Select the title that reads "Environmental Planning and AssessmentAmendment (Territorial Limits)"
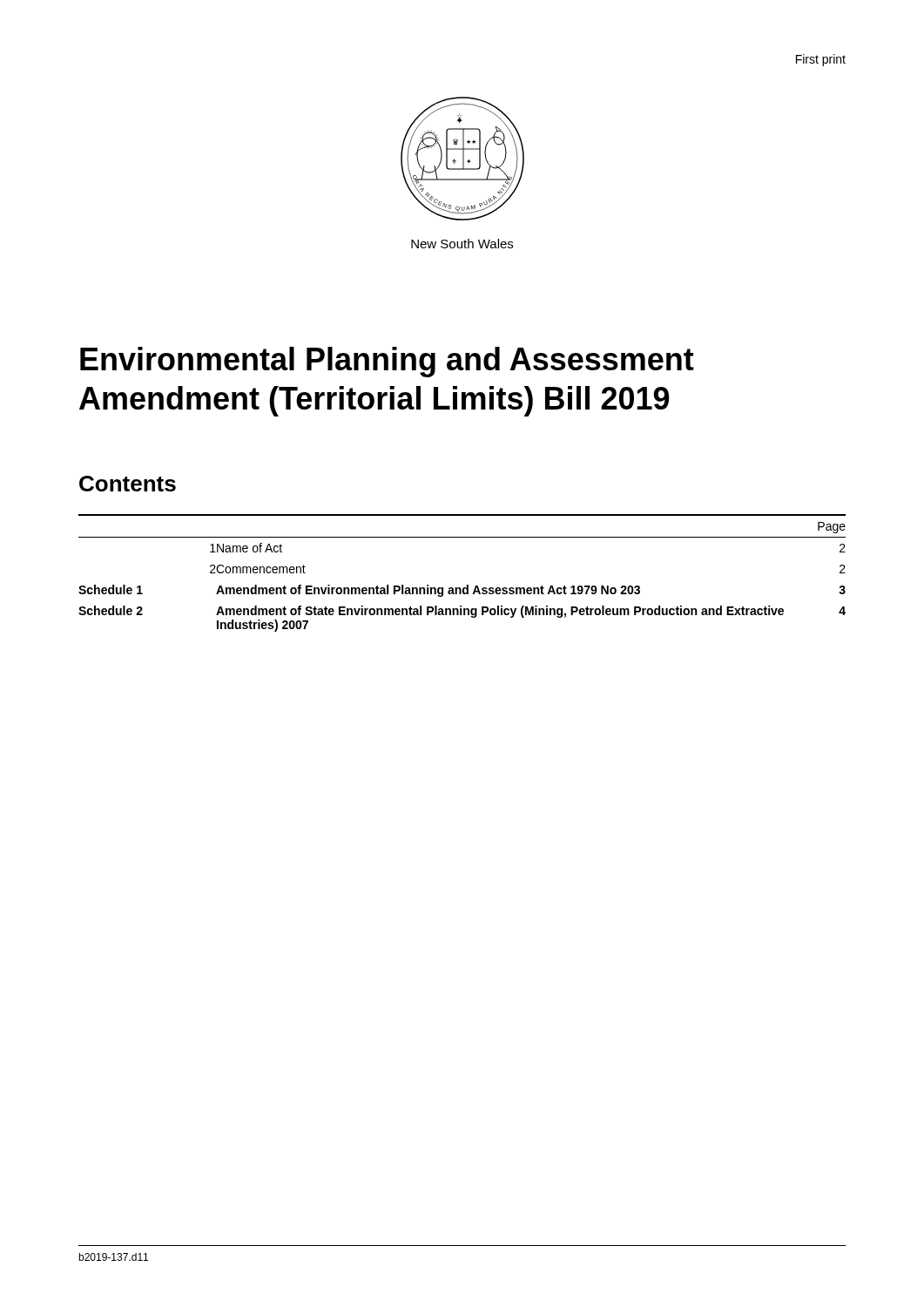This screenshot has height=1307, width=924. click(386, 379)
